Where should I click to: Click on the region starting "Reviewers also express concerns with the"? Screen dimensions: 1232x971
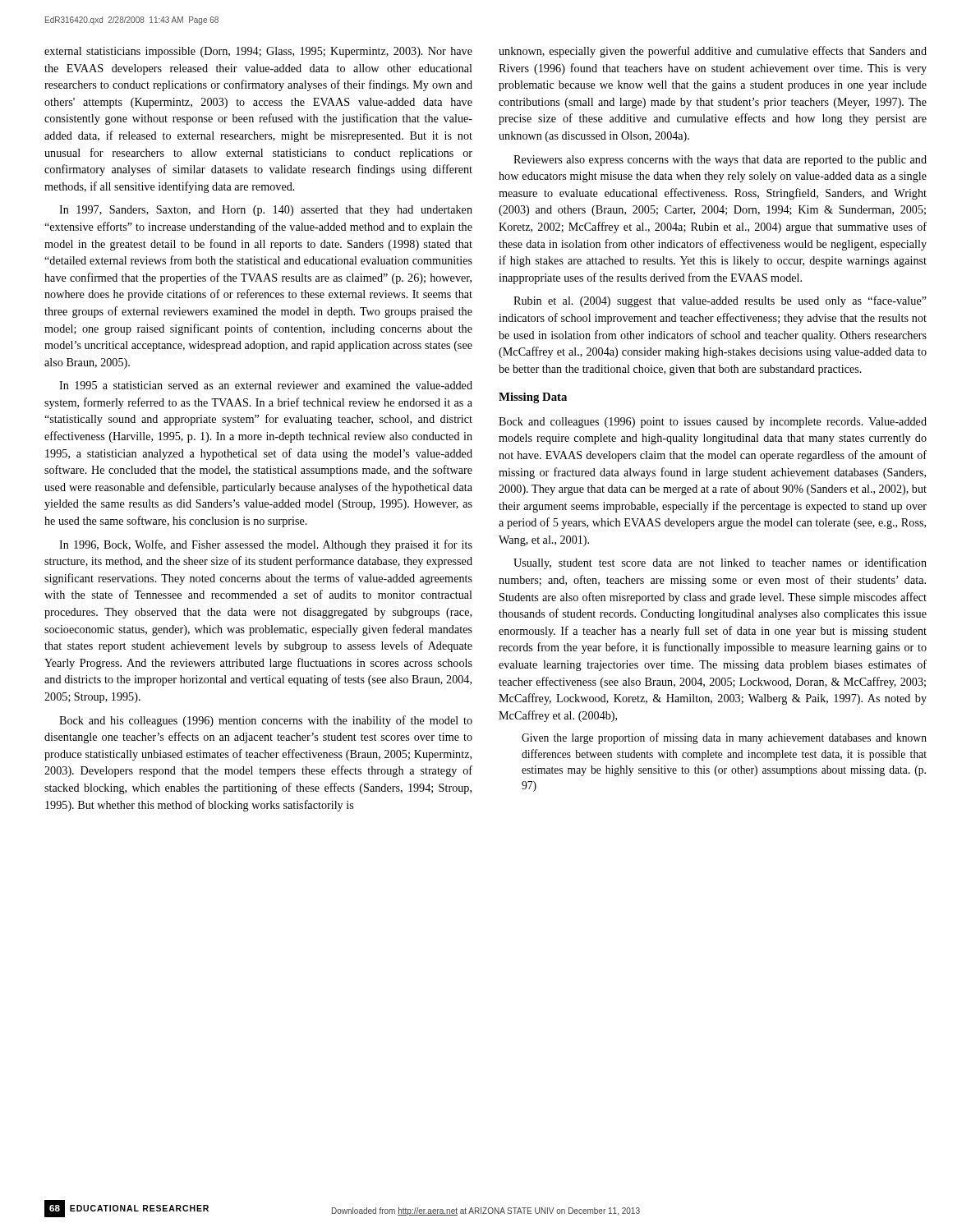(713, 218)
